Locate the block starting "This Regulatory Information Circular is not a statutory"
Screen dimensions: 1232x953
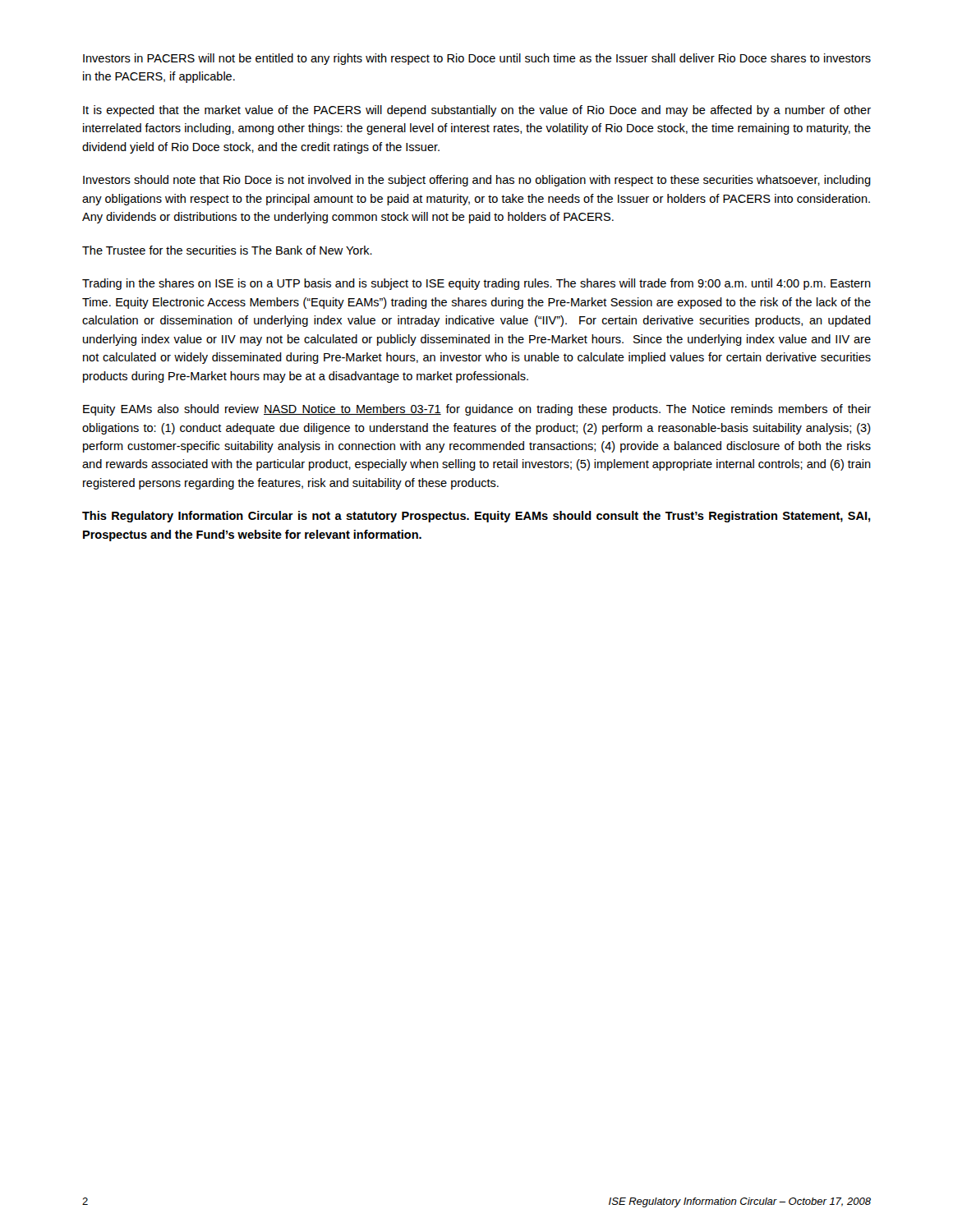(x=476, y=525)
